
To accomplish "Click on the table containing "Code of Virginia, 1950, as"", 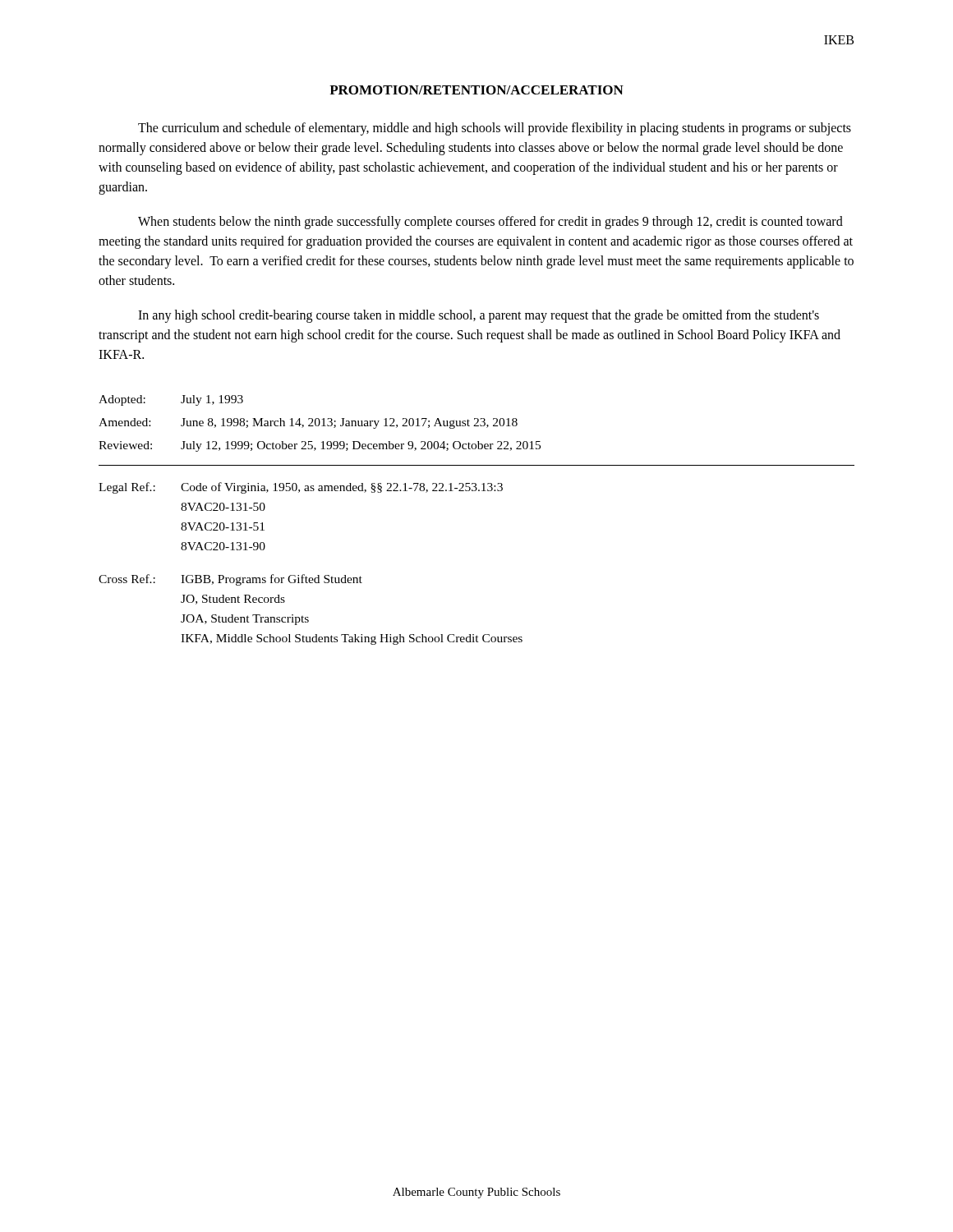I will [476, 564].
